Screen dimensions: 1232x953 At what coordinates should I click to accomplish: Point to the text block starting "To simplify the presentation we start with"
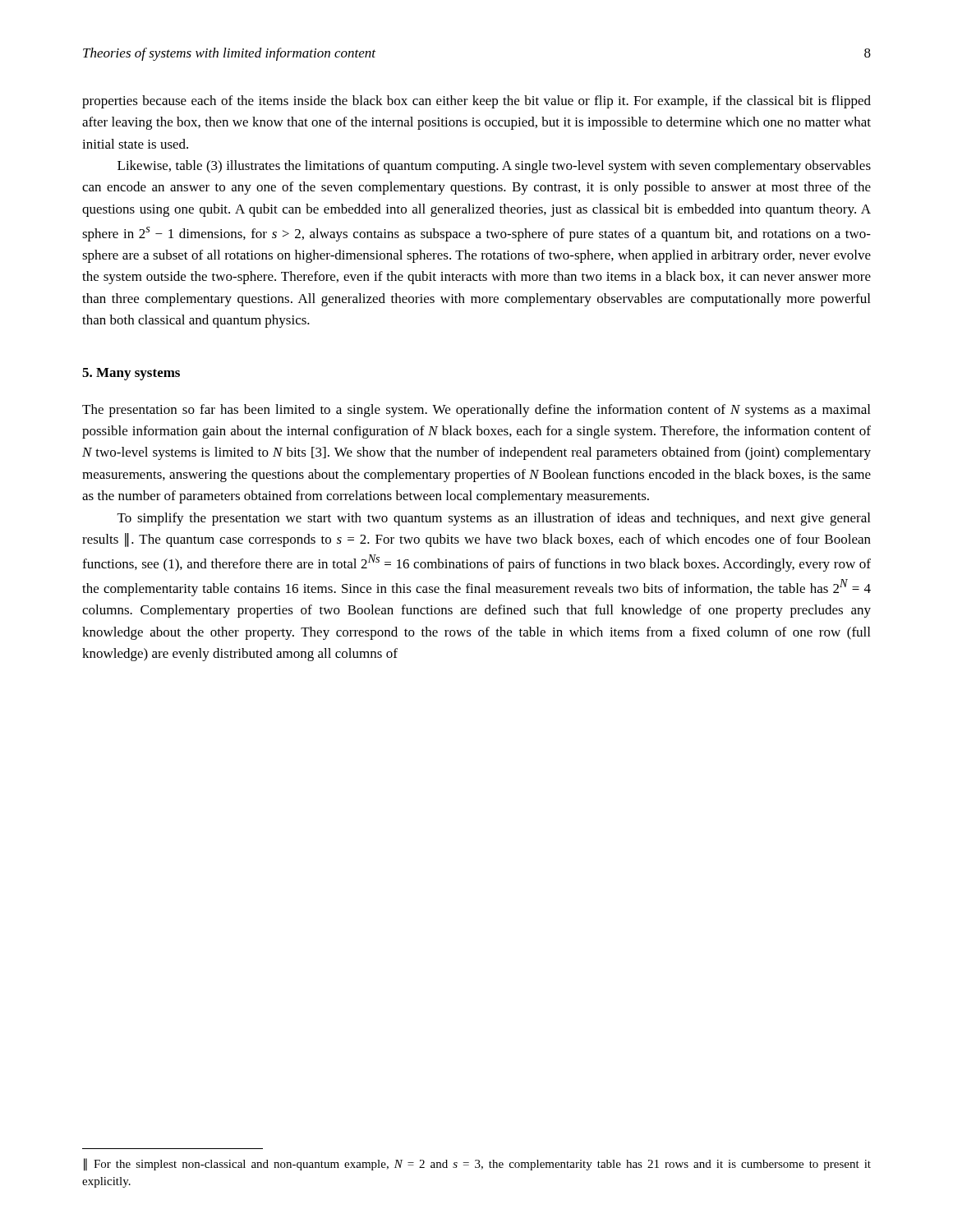point(476,586)
